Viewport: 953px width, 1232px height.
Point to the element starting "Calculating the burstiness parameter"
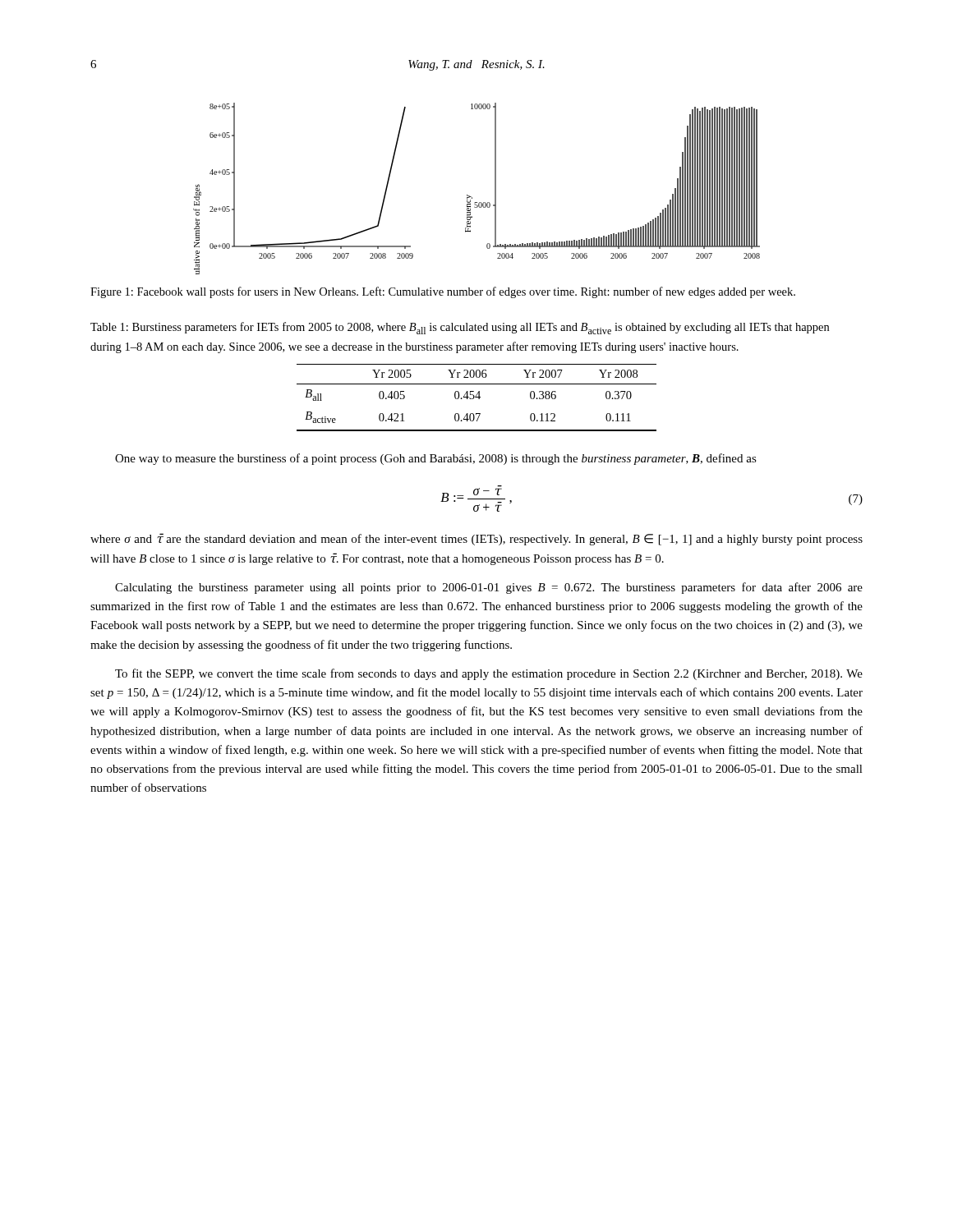[476, 616]
